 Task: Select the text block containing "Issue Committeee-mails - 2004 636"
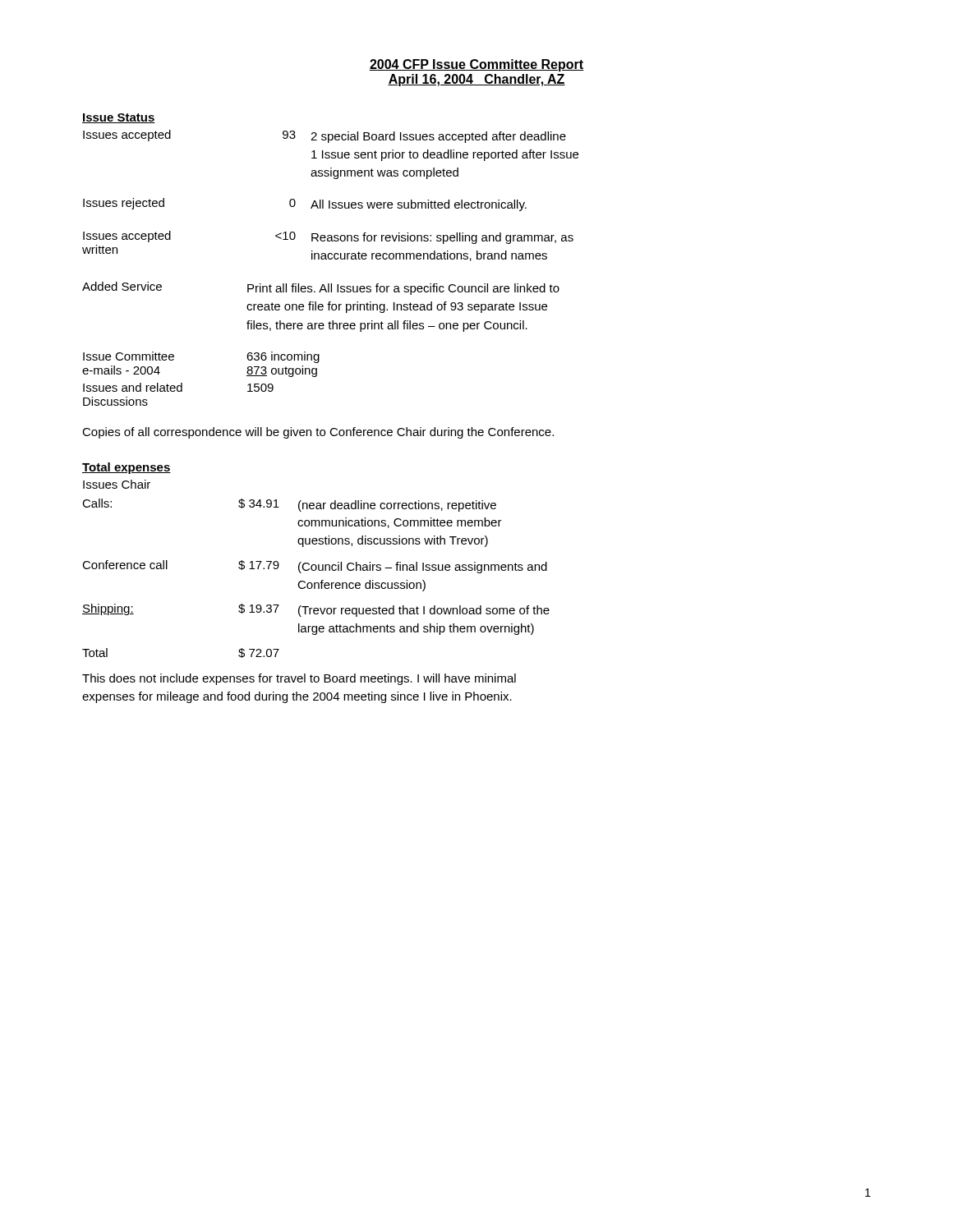point(125,357)
